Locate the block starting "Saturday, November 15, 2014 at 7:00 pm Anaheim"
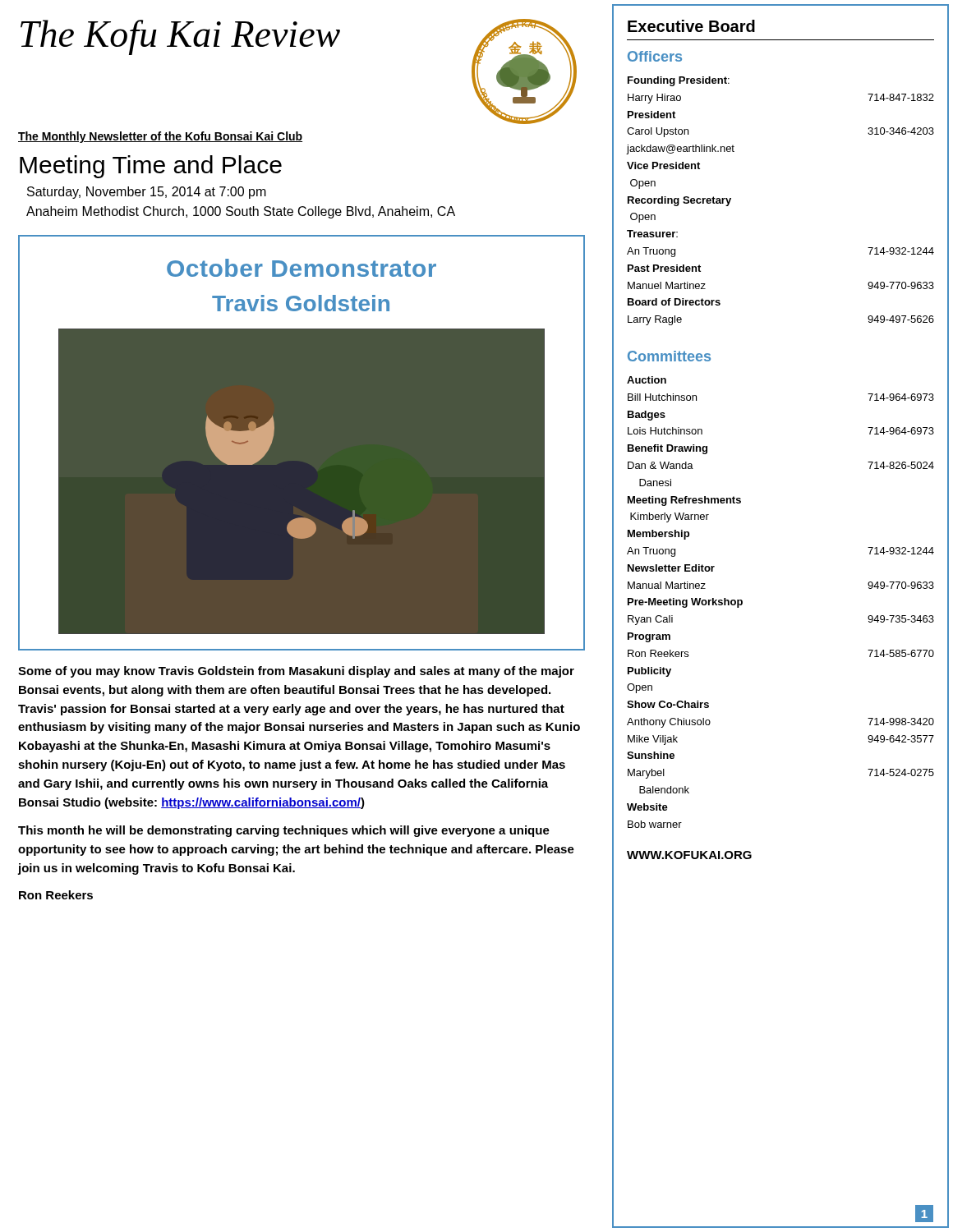Image resolution: width=953 pixels, height=1232 pixels. pyautogui.click(x=241, y=202)
